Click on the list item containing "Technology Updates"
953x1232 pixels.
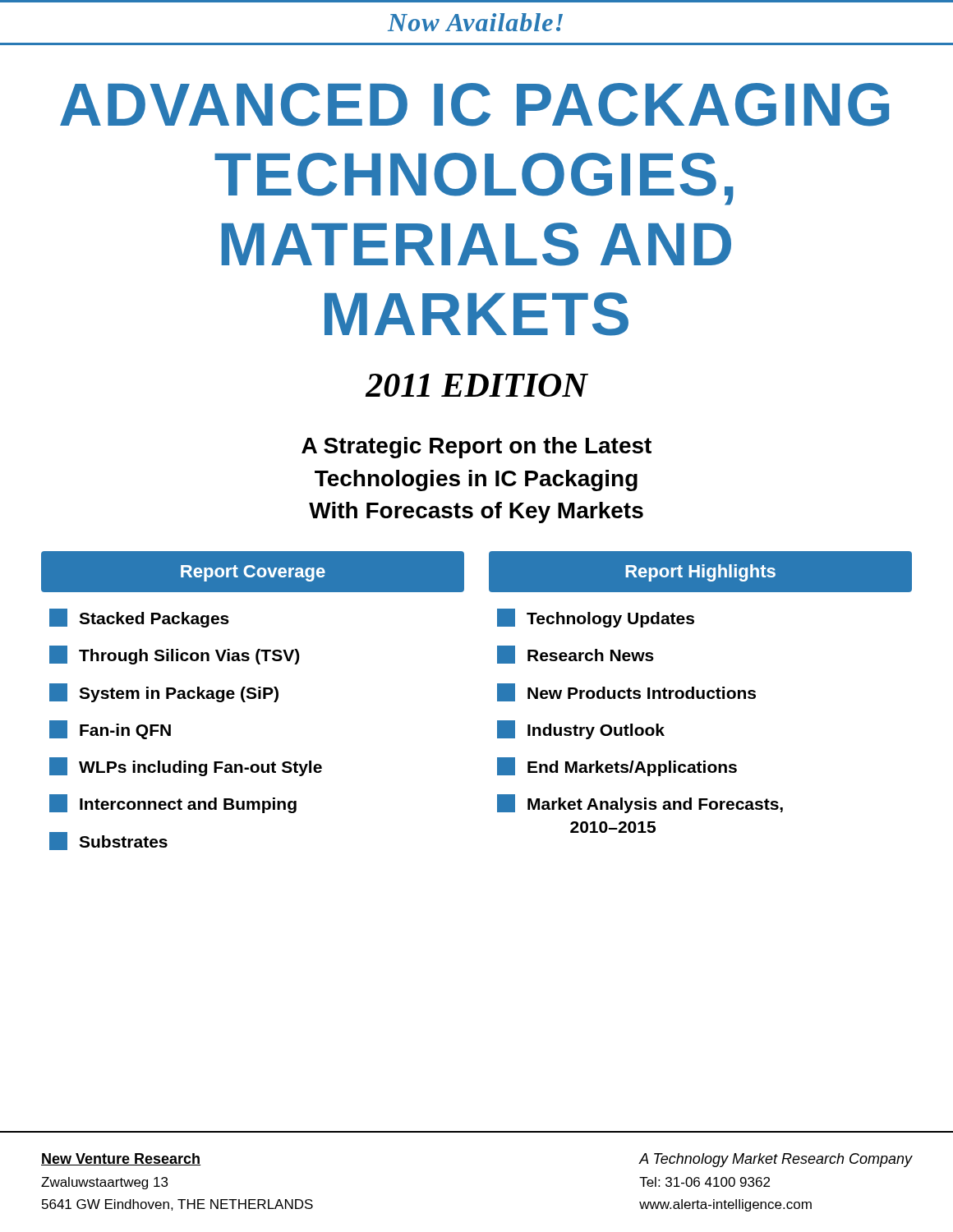click(x=596, y=618)
